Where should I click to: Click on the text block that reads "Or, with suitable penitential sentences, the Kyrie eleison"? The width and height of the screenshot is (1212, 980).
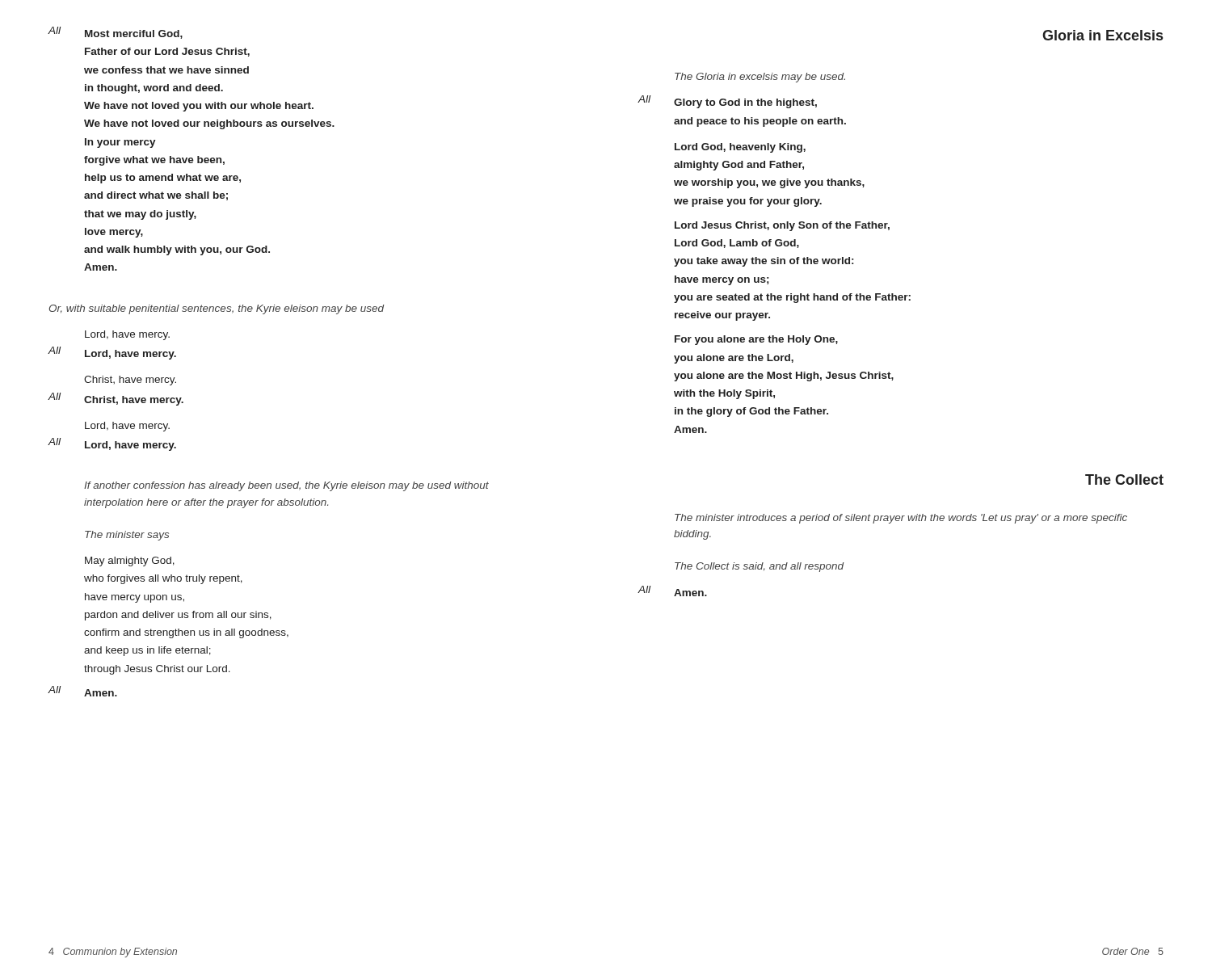tap(299, 308)
